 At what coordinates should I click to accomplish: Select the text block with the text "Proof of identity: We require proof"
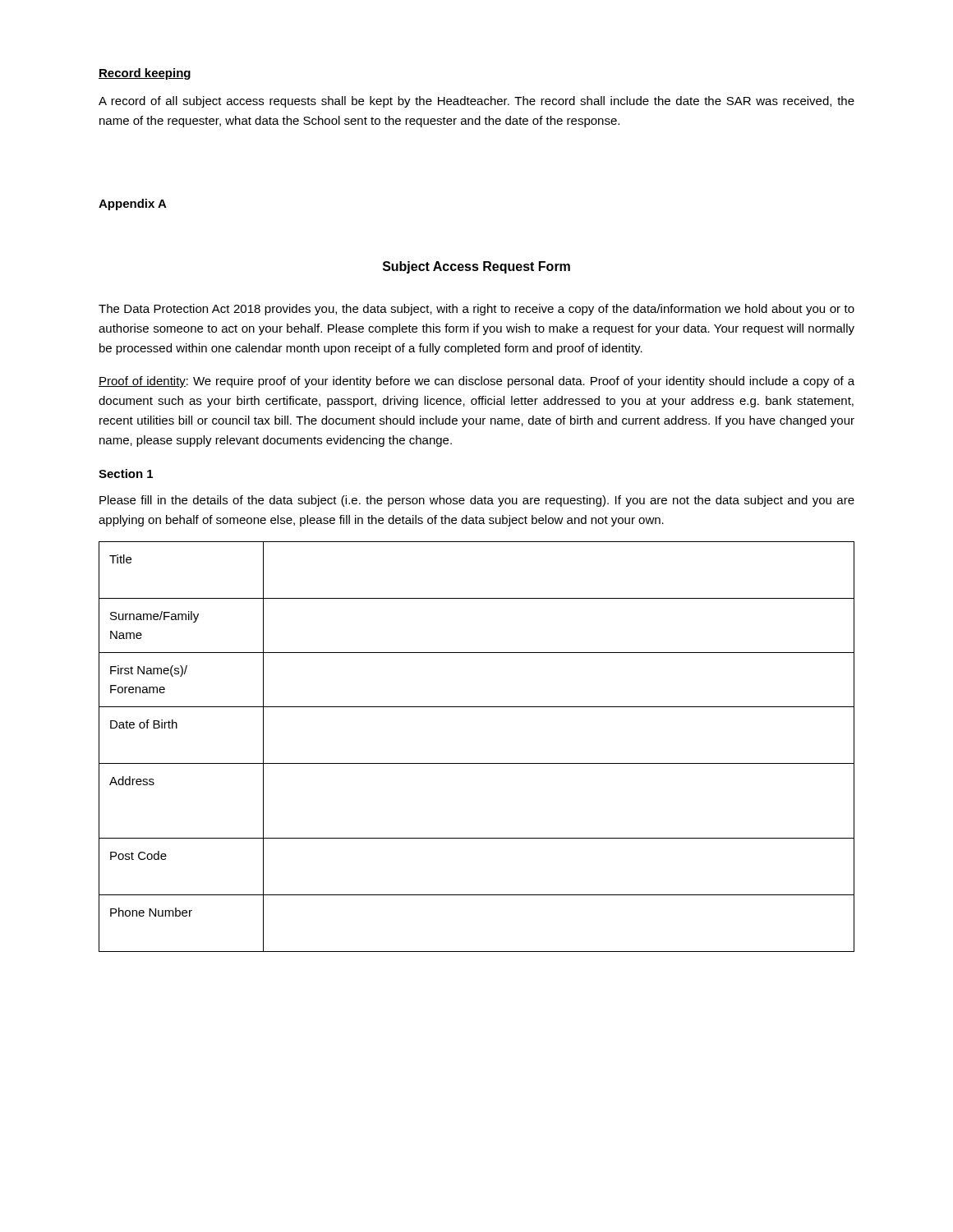476,410
